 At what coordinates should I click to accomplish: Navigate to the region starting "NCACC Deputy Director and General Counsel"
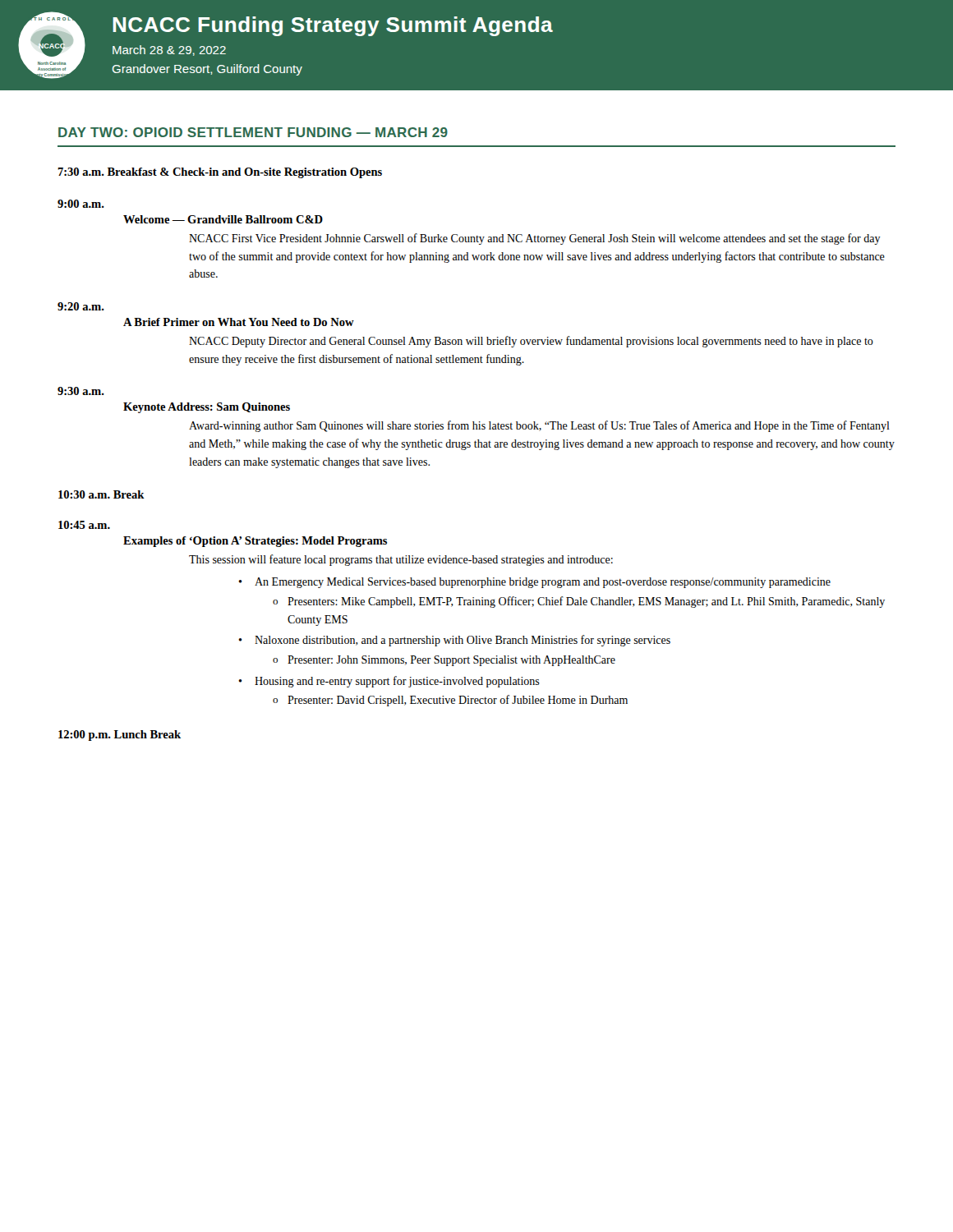(x=542, y=351)
